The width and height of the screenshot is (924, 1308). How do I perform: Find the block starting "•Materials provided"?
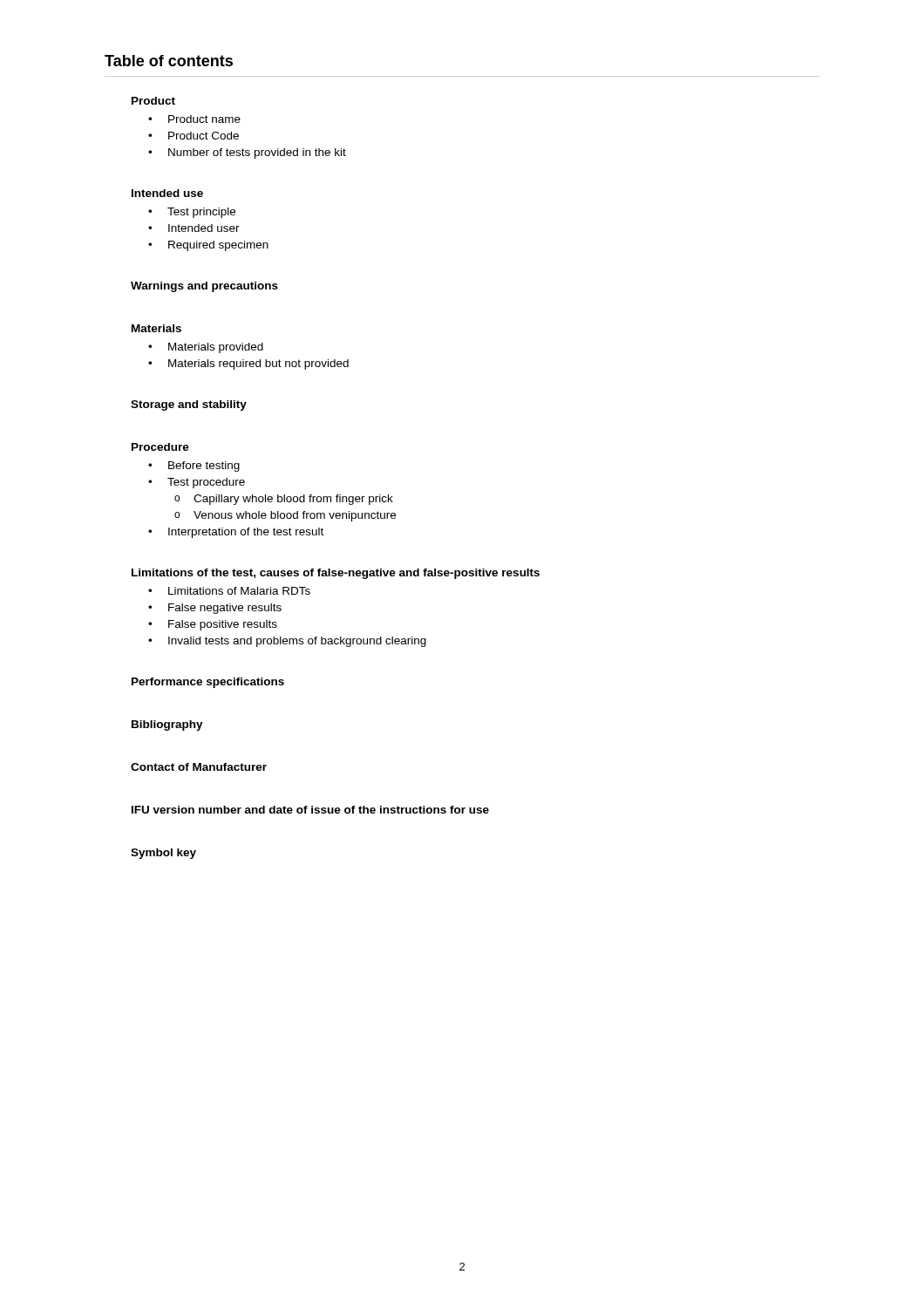point(206,347)
